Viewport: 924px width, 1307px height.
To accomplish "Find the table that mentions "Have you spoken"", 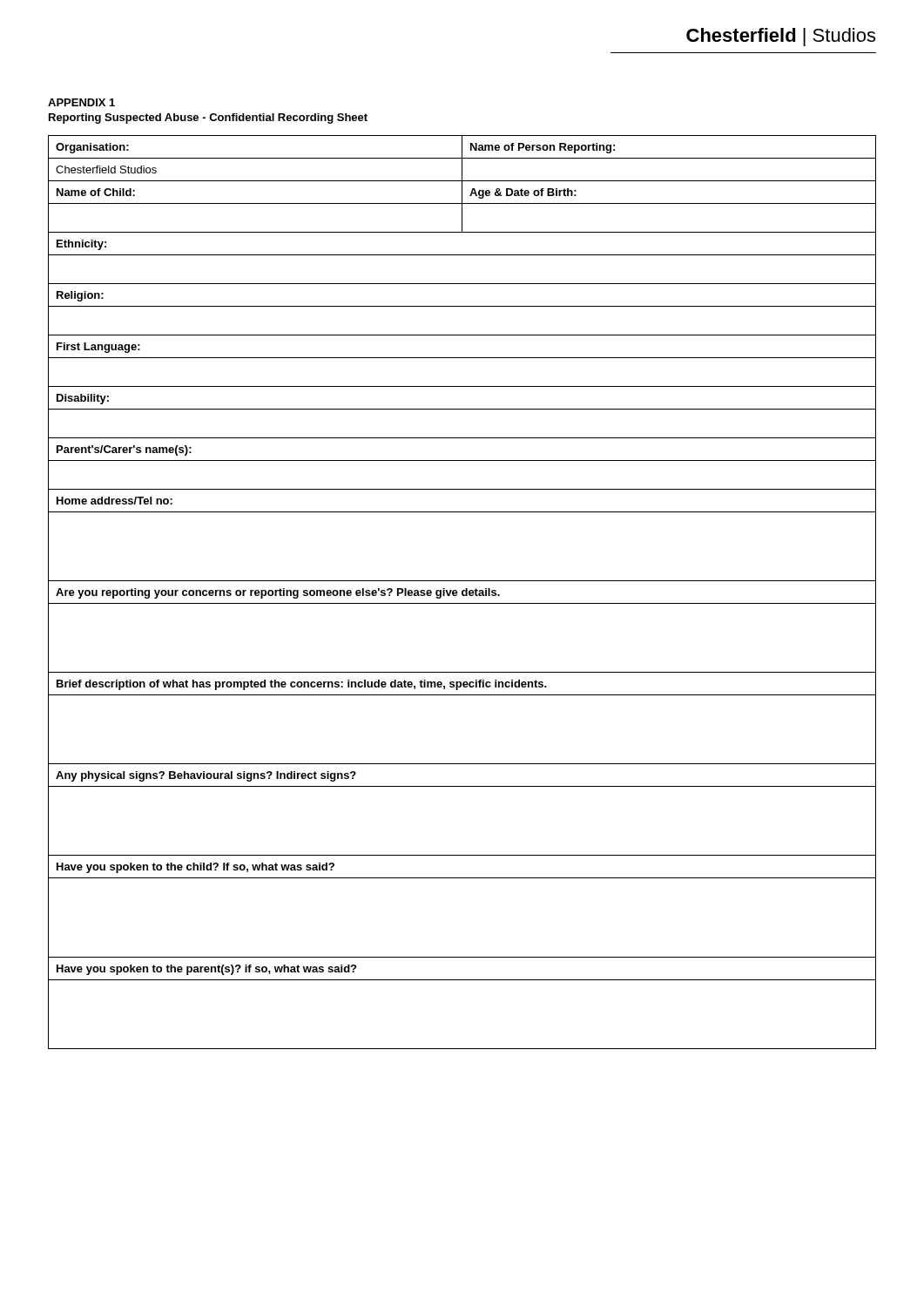I will [462, 592].
